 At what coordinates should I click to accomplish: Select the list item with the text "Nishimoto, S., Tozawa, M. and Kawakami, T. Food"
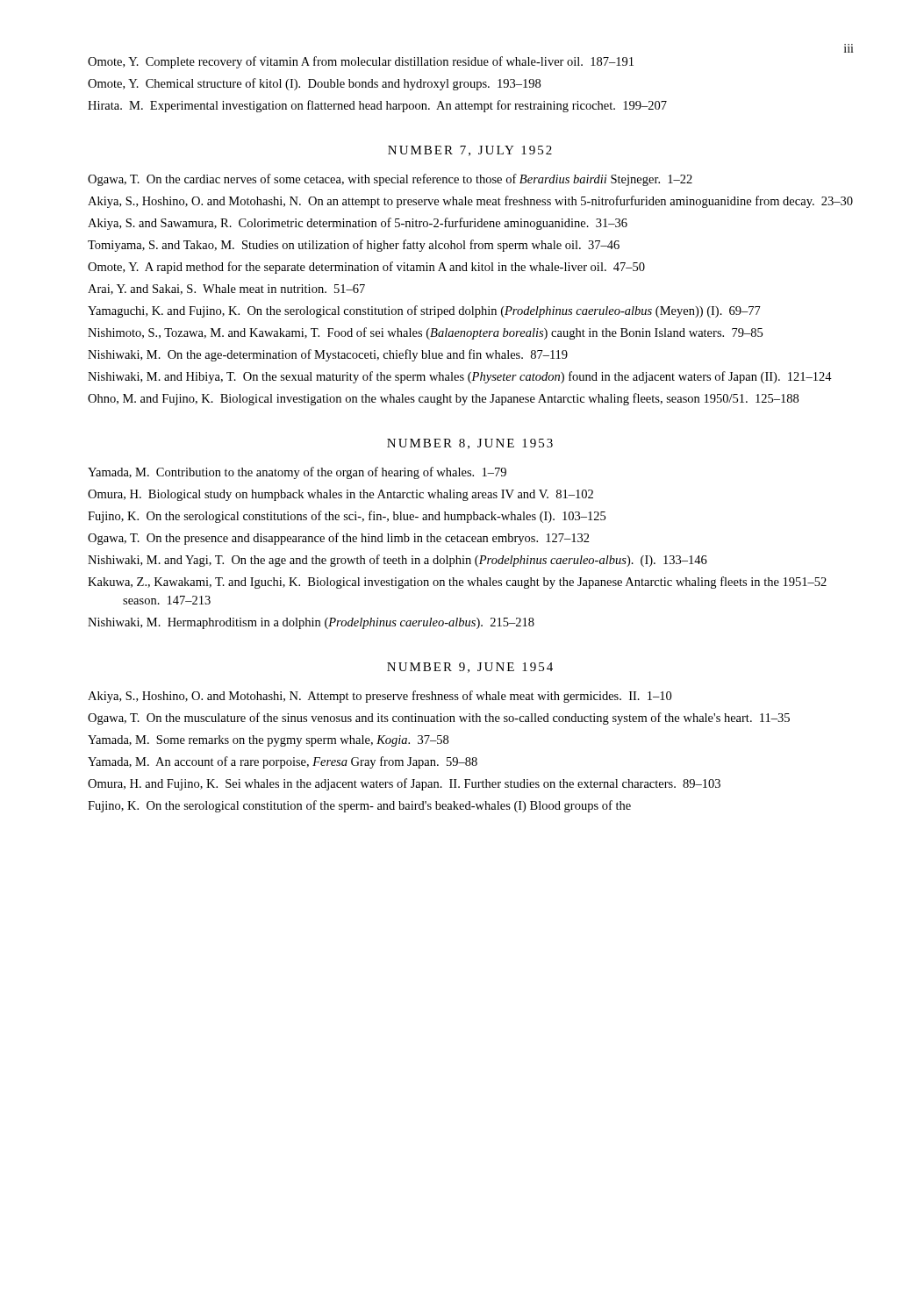(x=425, y=333)
